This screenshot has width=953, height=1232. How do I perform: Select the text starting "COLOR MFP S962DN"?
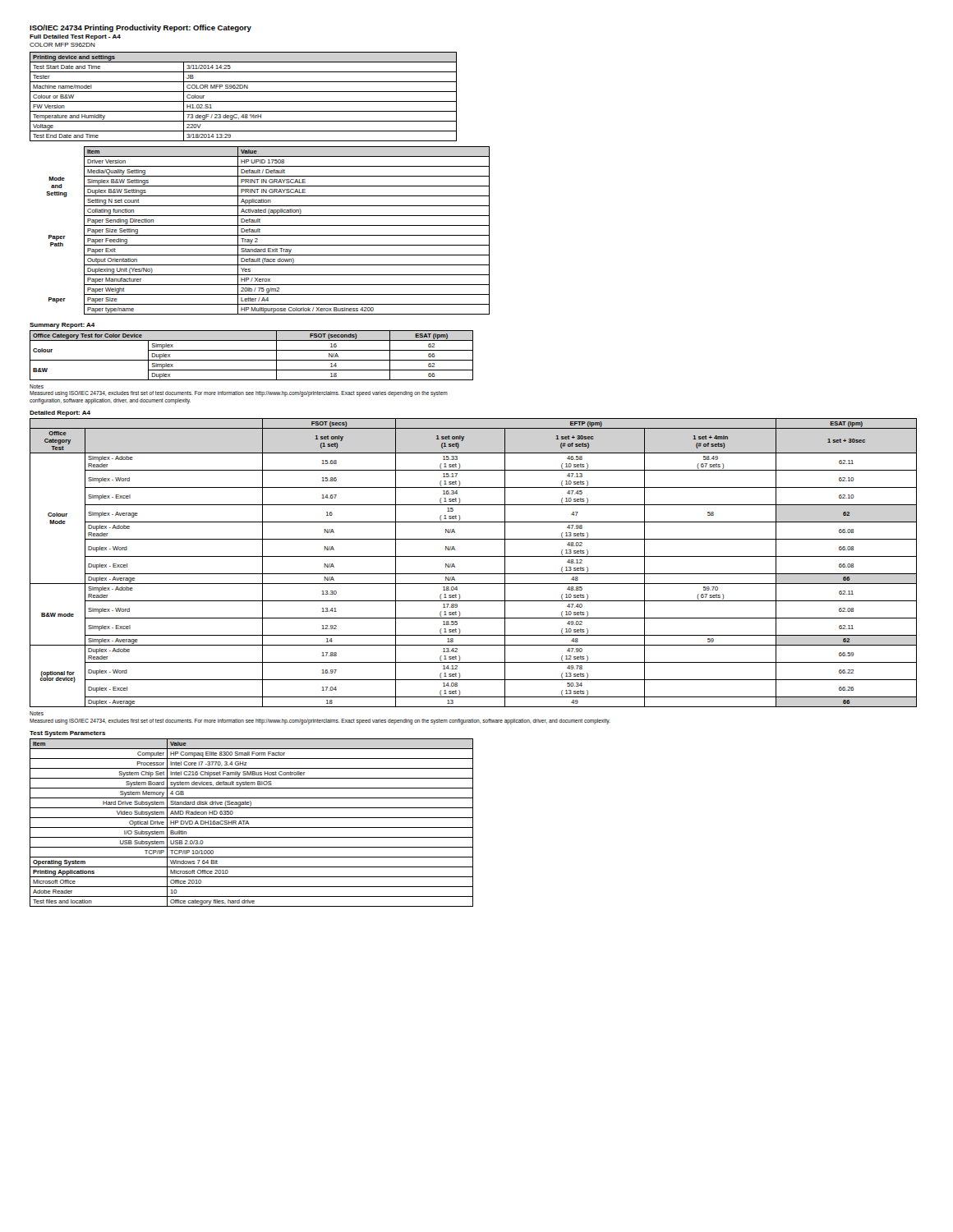tap(62, 45)
